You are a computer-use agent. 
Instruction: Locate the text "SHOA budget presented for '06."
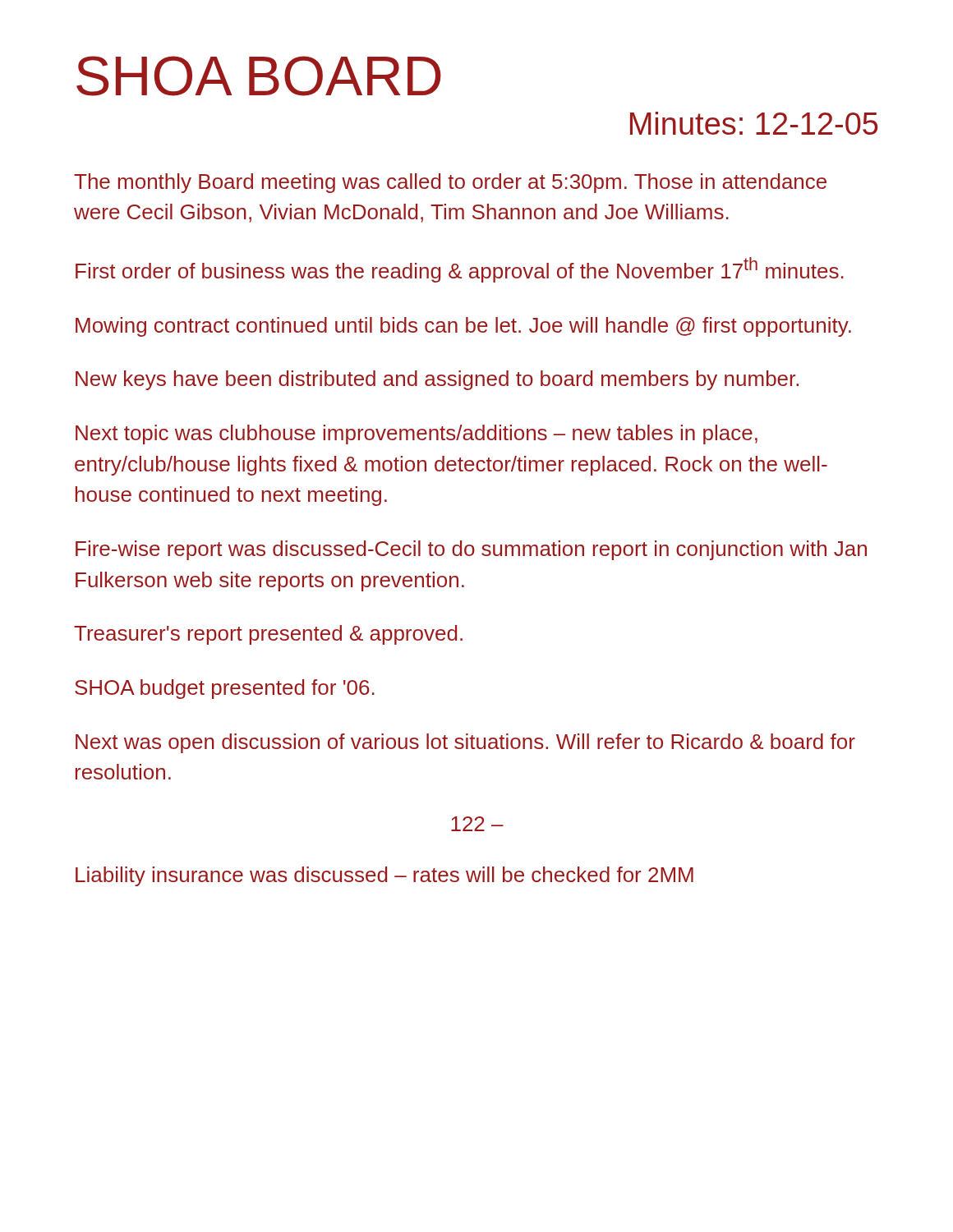pos(225,689)
